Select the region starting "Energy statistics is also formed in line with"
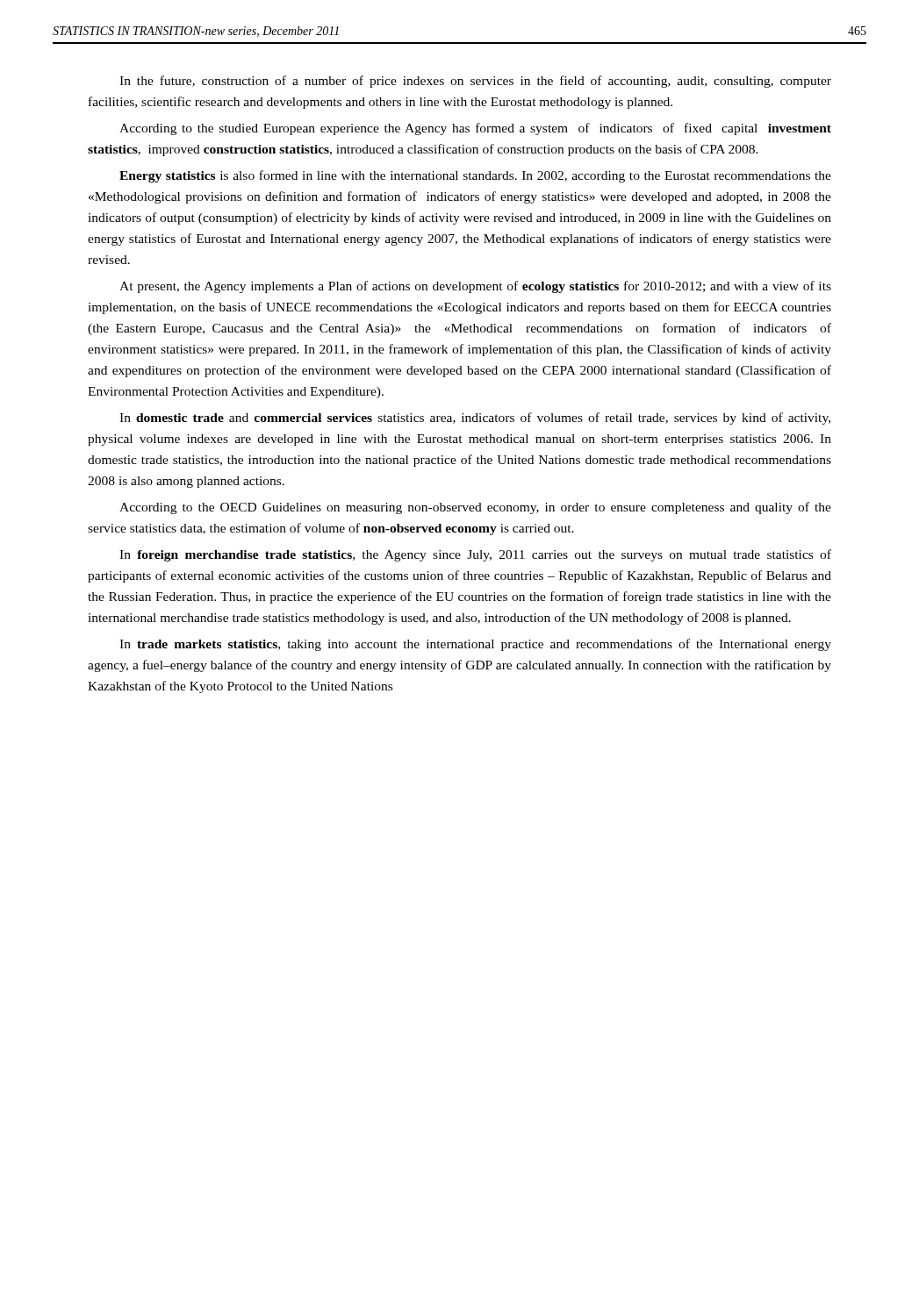The height and width of the screenshot is (1316, 919). 460,217
